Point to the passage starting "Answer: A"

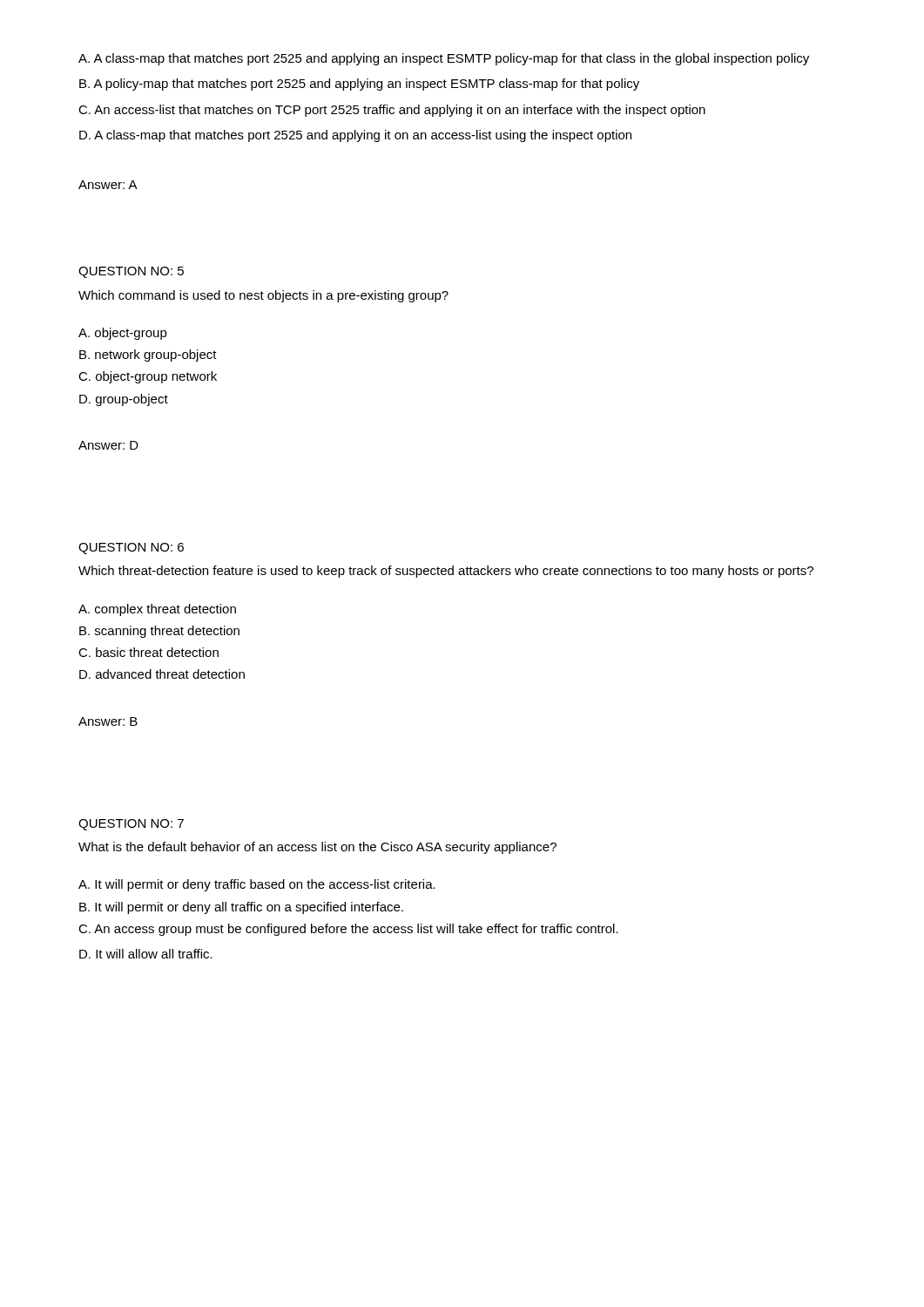pos(108,184)
